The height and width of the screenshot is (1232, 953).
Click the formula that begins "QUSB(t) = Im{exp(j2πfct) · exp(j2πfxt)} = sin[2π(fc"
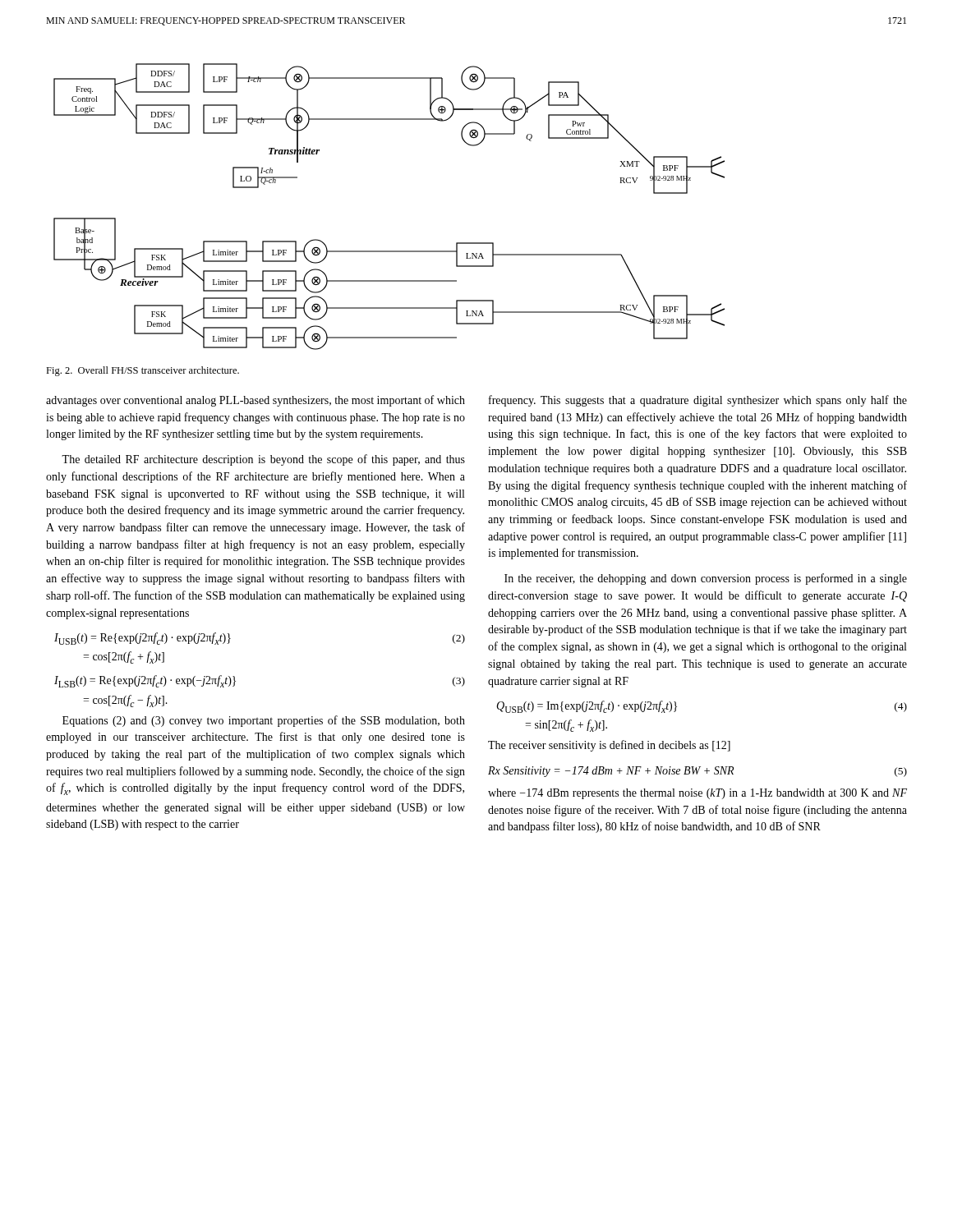[595, 707]
